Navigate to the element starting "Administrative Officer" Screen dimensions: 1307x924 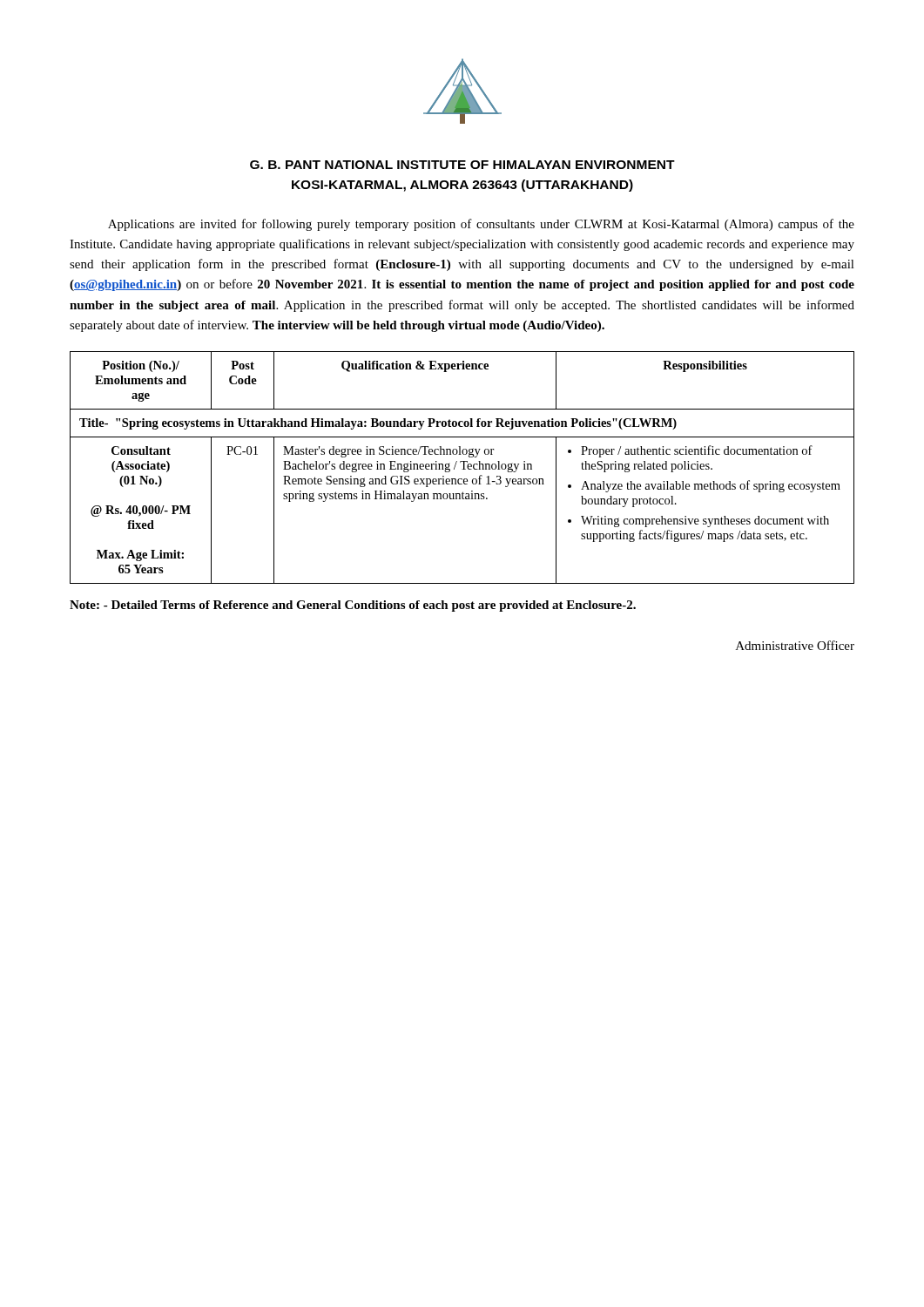point(795,646)
